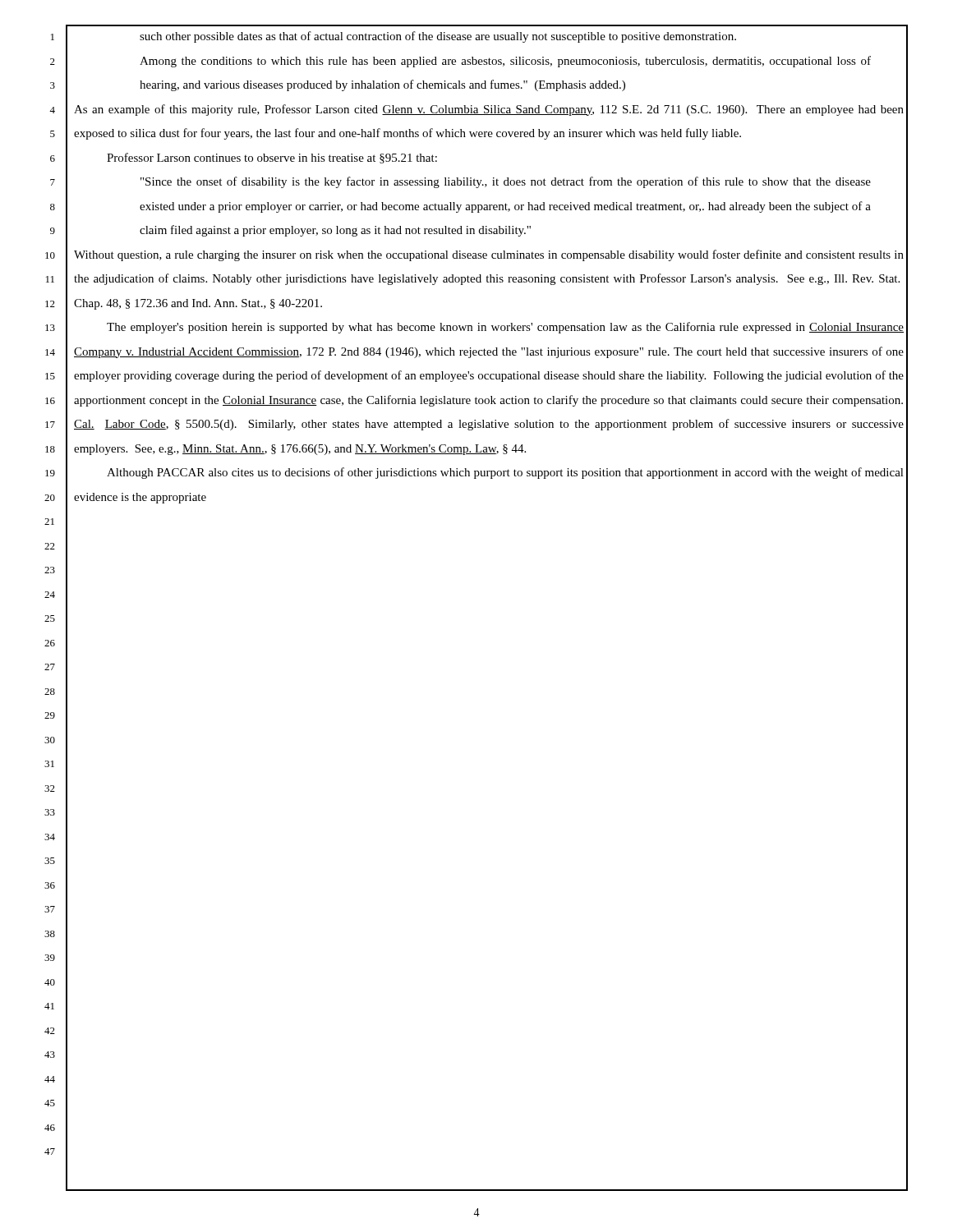Click on the text block that says "The employer's position herein"
The image size is (953, 1232).
pos(489,387)
